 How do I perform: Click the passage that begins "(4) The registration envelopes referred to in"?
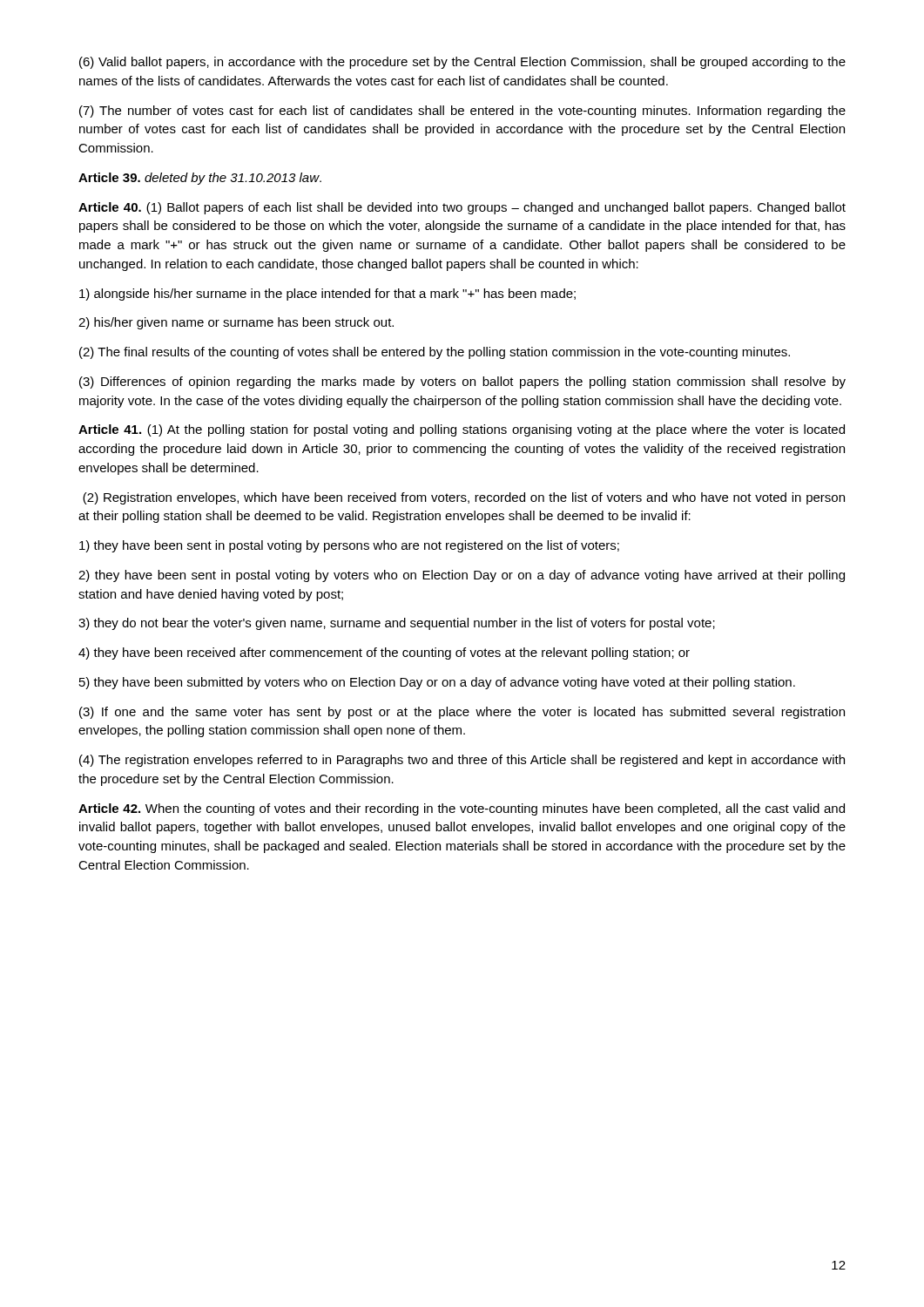462,769
